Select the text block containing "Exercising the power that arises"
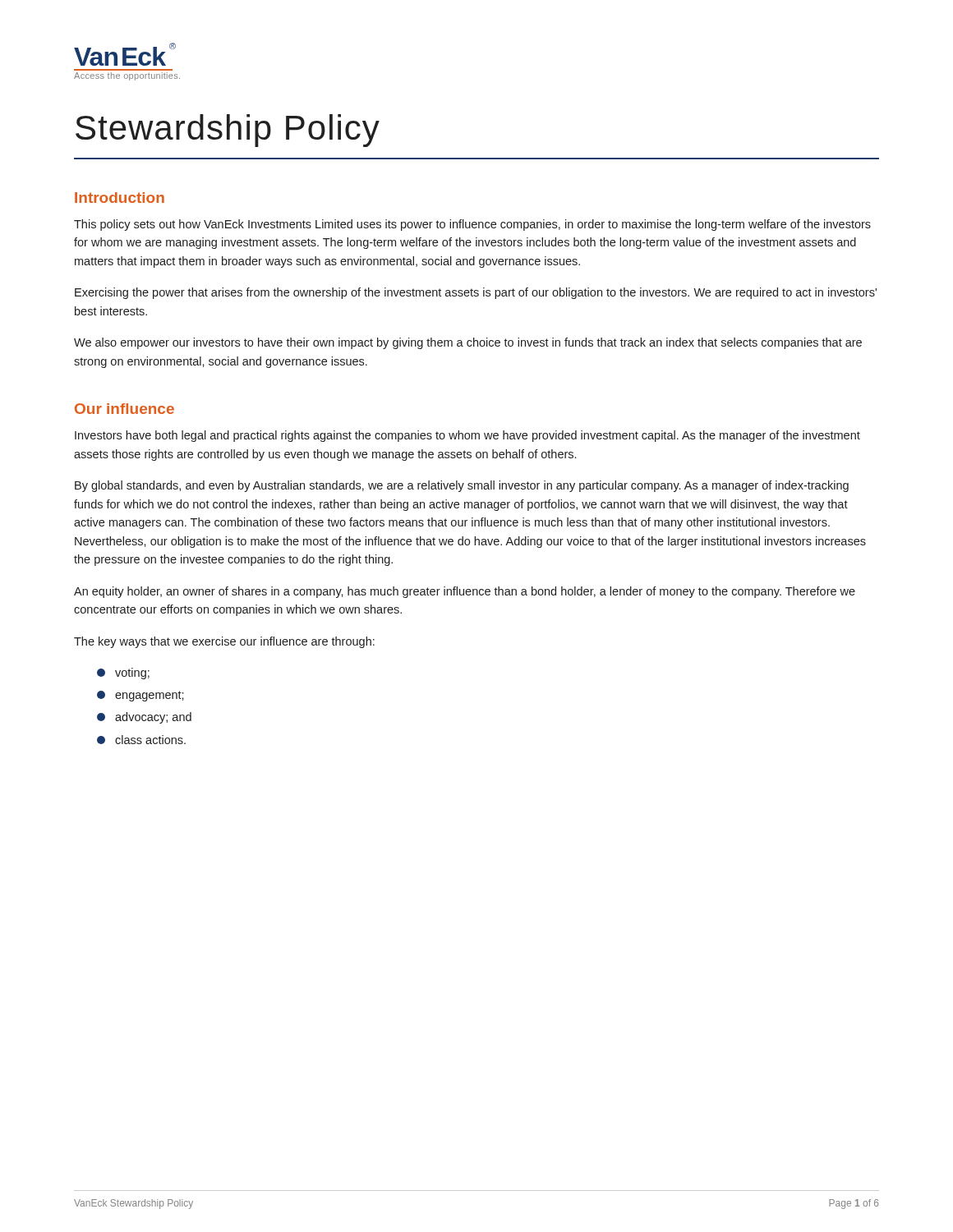953x1232 pixels. click(x=476, y=302)
